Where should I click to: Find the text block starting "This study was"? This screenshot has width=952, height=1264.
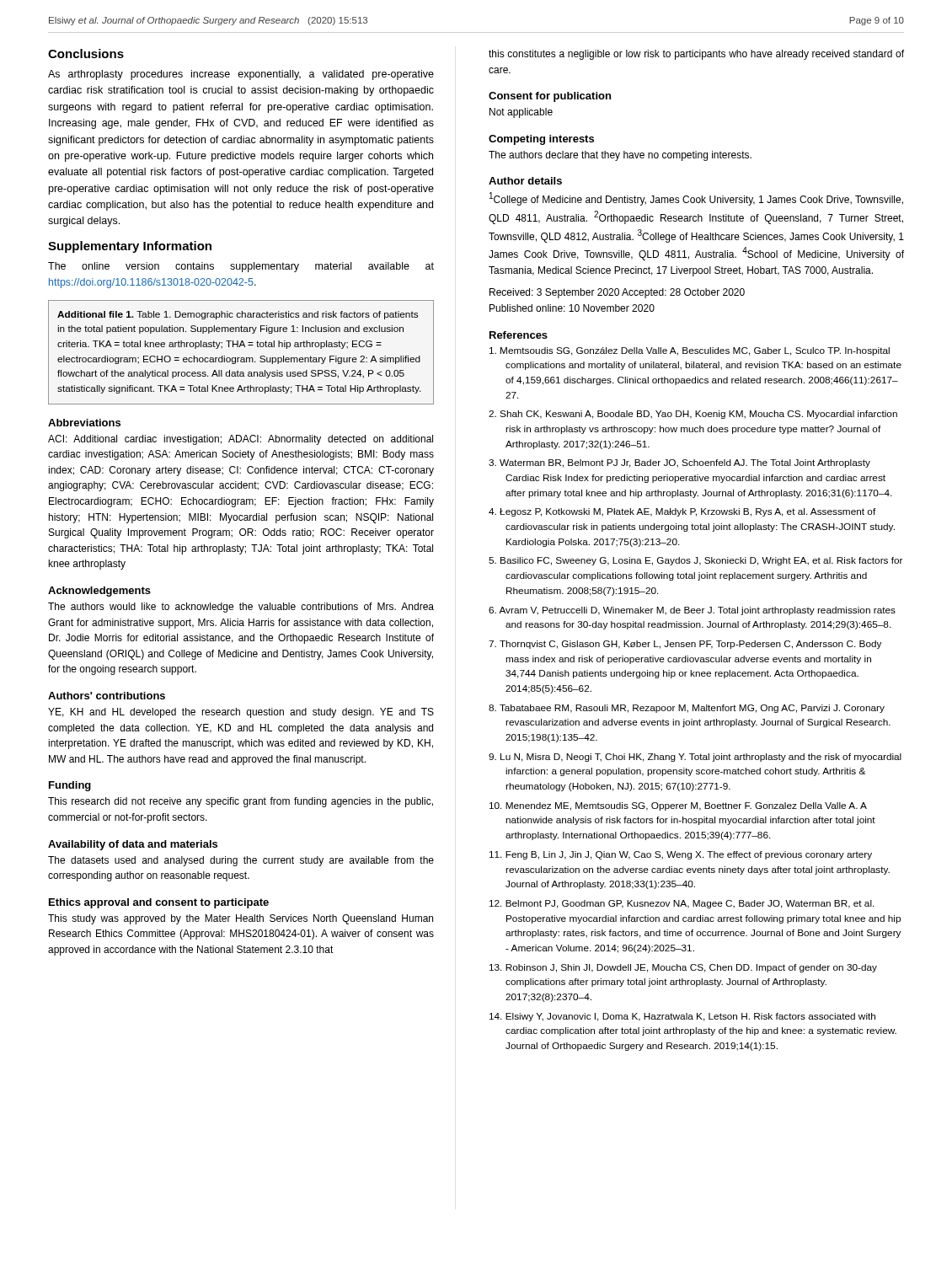[241, 934]
